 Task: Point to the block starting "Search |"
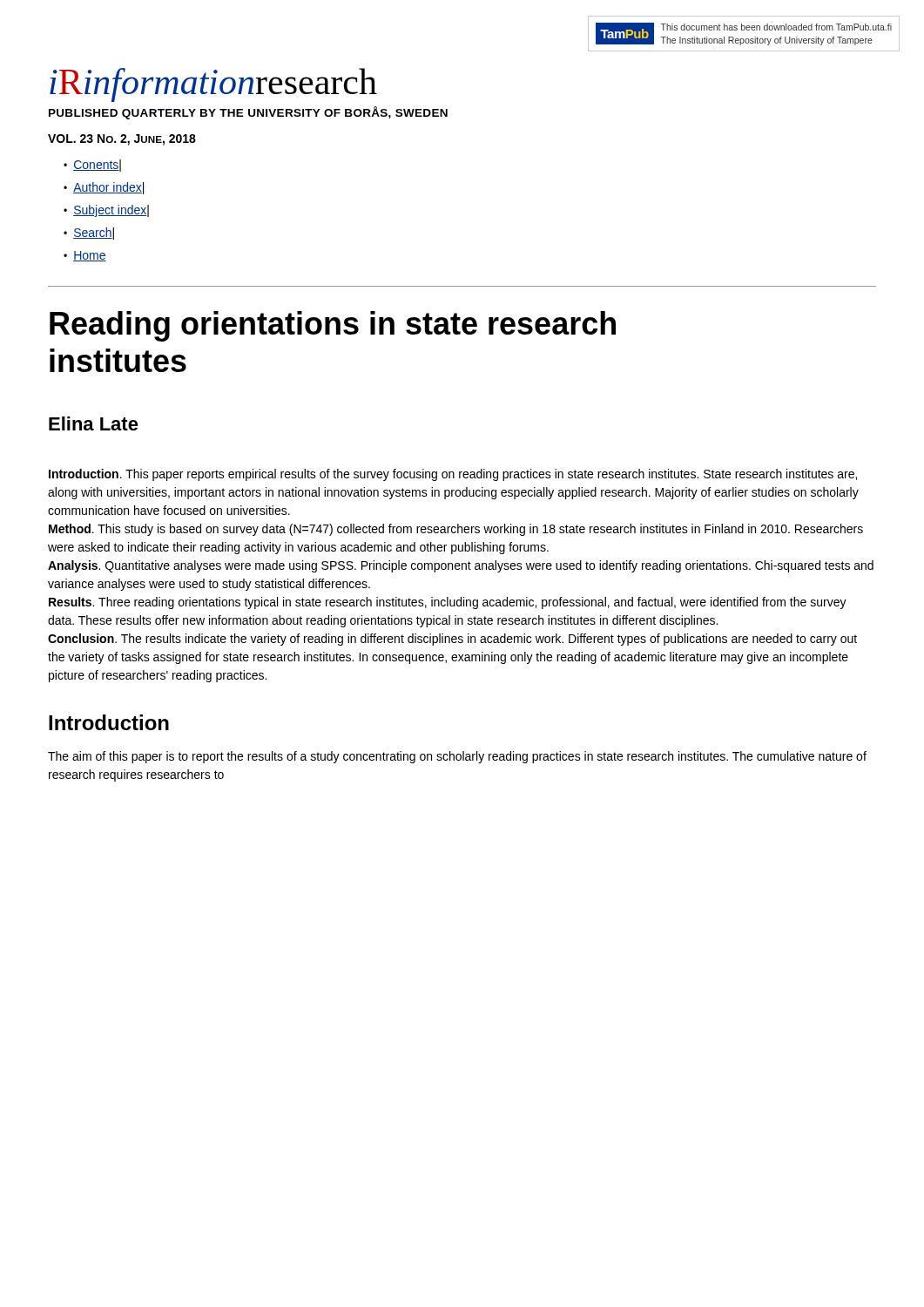tap(94, 233)
